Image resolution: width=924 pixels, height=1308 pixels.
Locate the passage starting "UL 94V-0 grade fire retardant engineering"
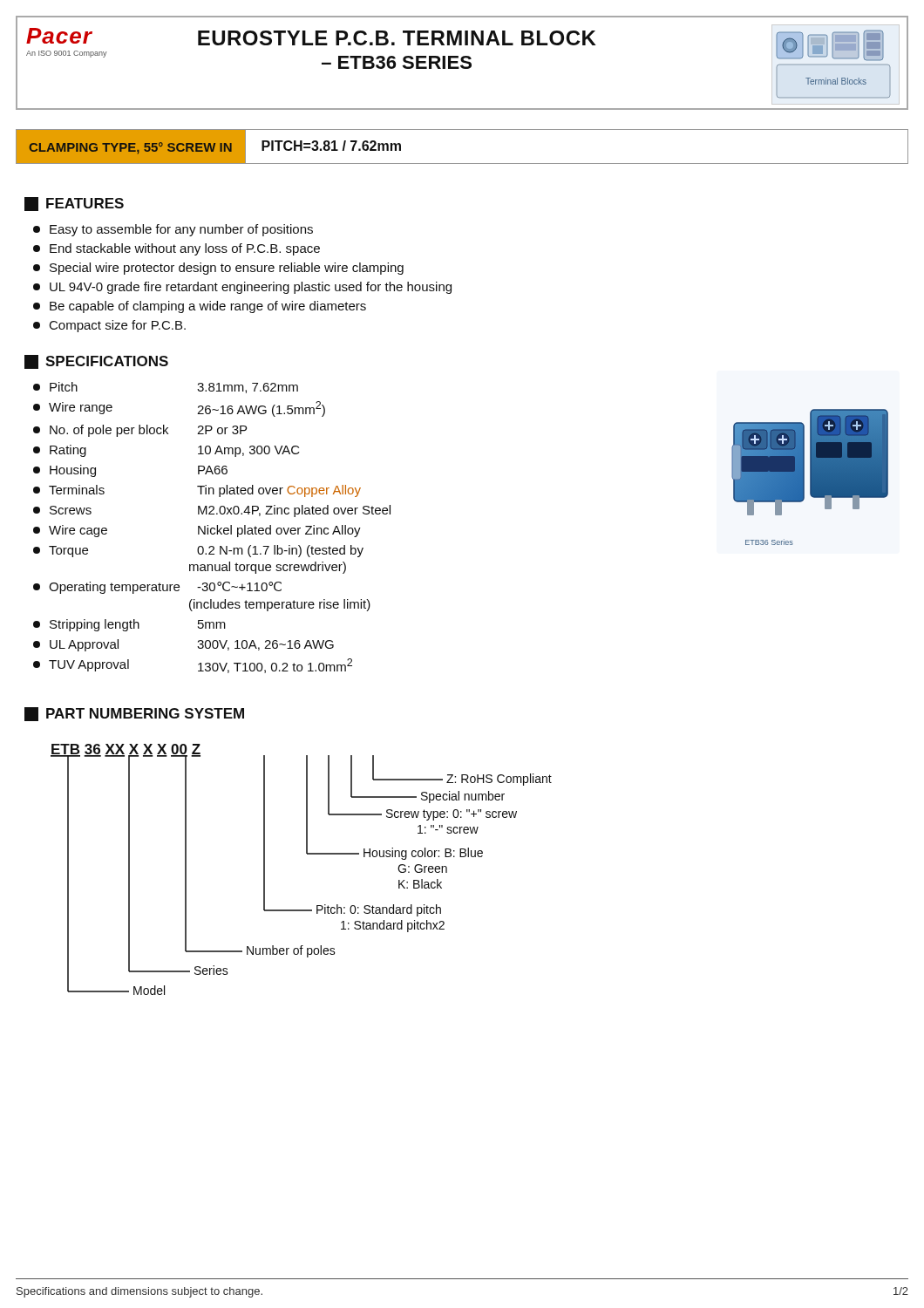[243, 286]
